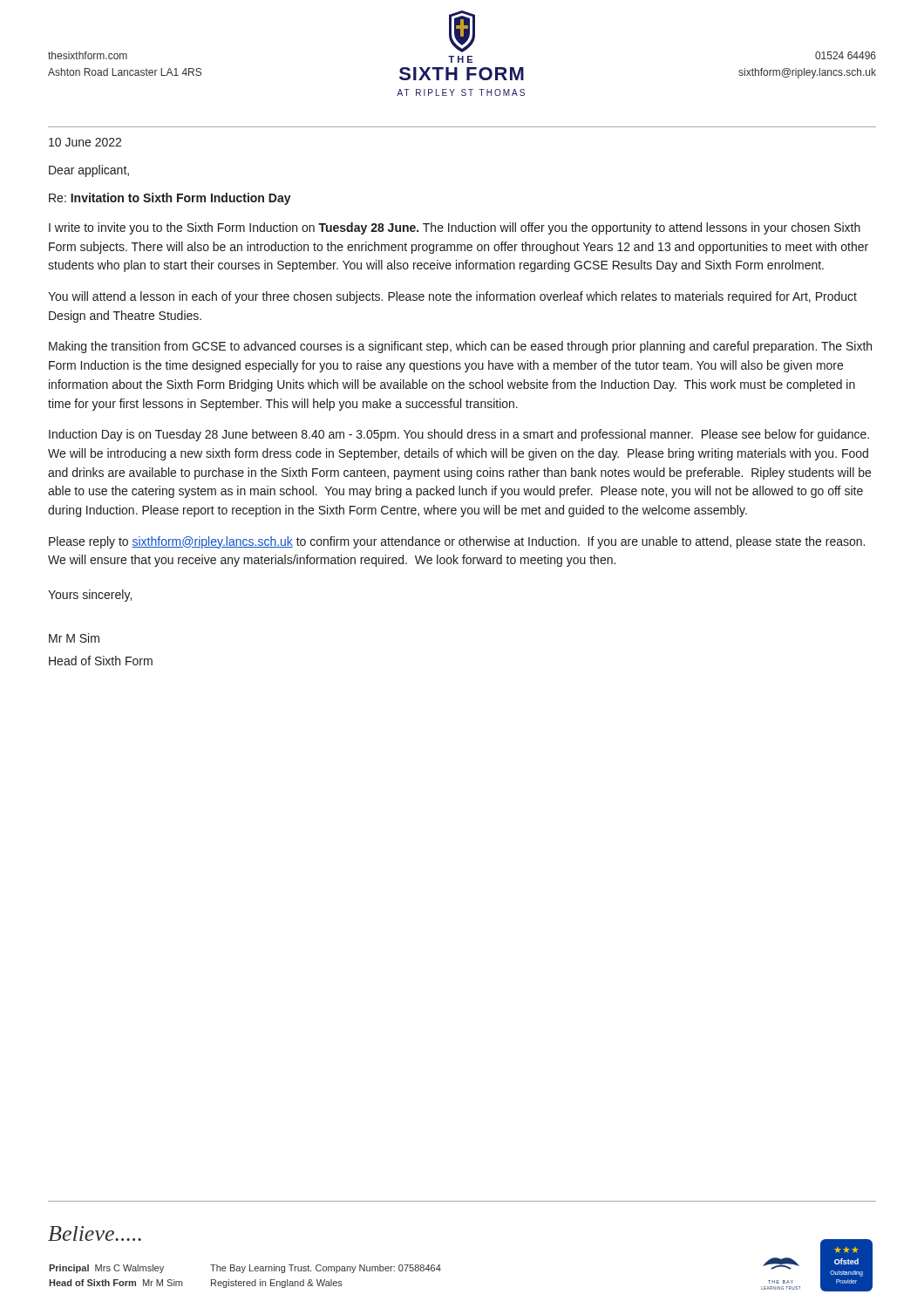
Task: Select the region starting "Induction Day is on Tuesday"
Action: pyautogui.click(x=460, y=472)
